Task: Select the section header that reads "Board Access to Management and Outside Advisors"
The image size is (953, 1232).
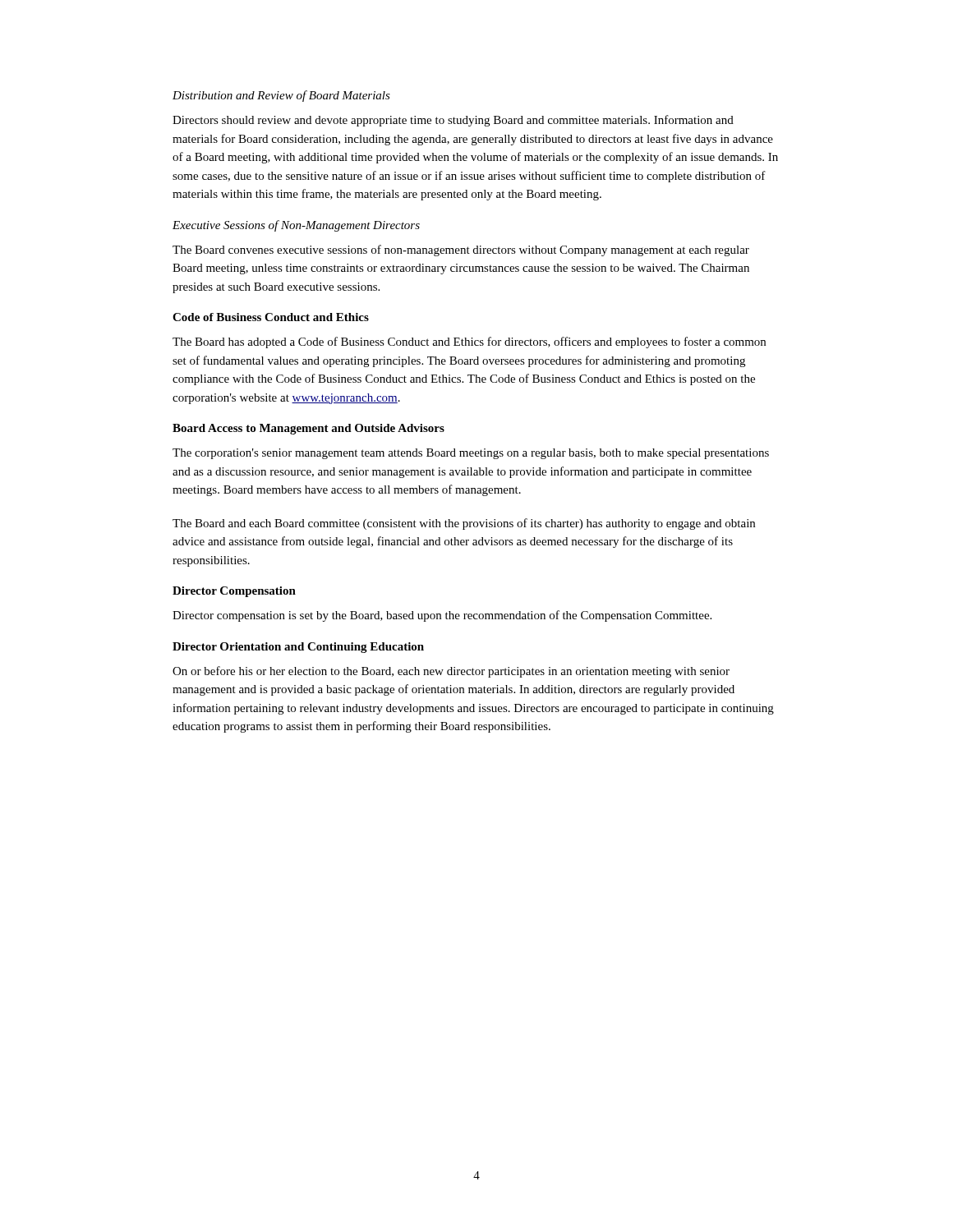Action: (x=308, y=429)
